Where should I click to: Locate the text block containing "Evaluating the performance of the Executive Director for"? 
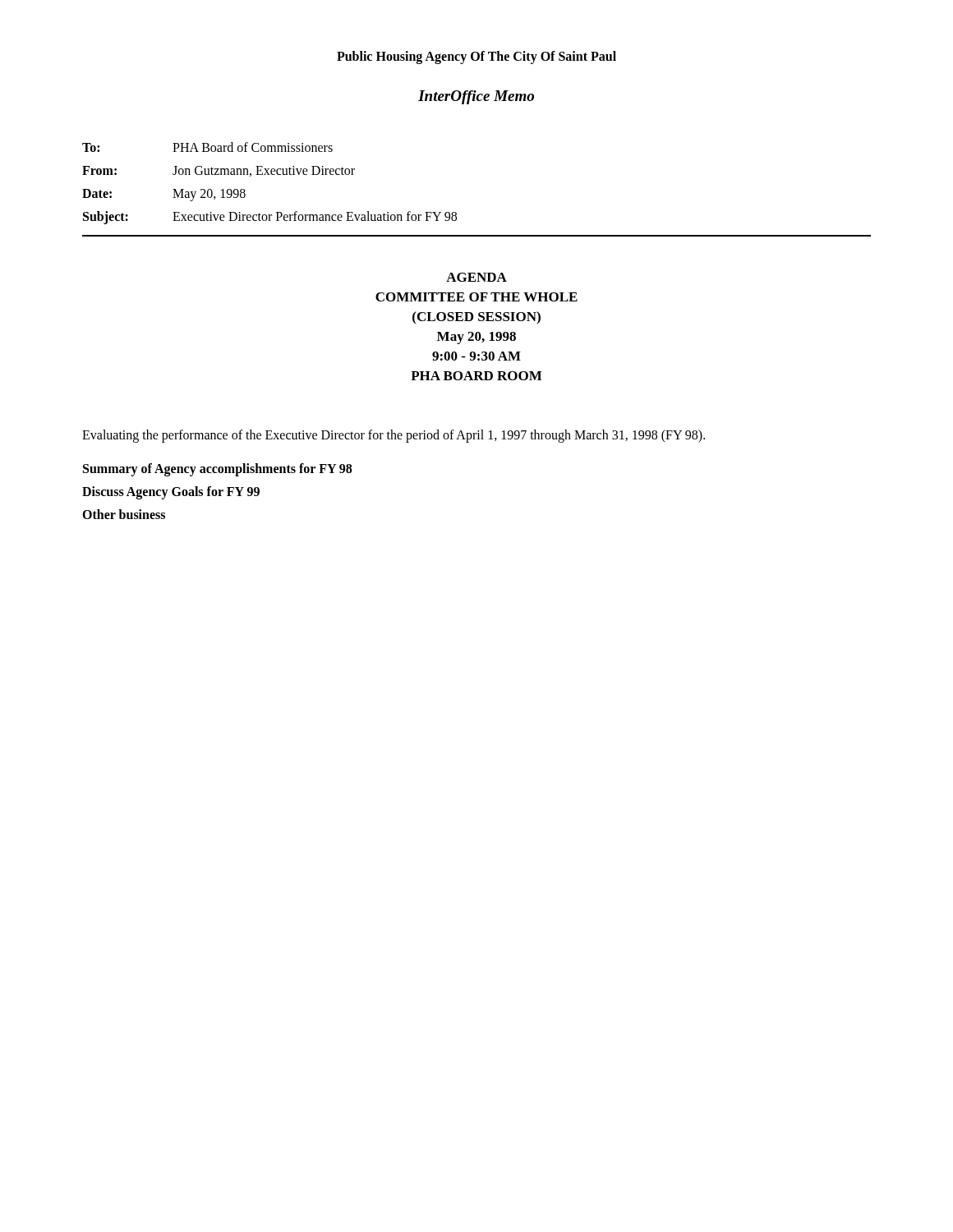pyautogui.click(x=394, y=435)
